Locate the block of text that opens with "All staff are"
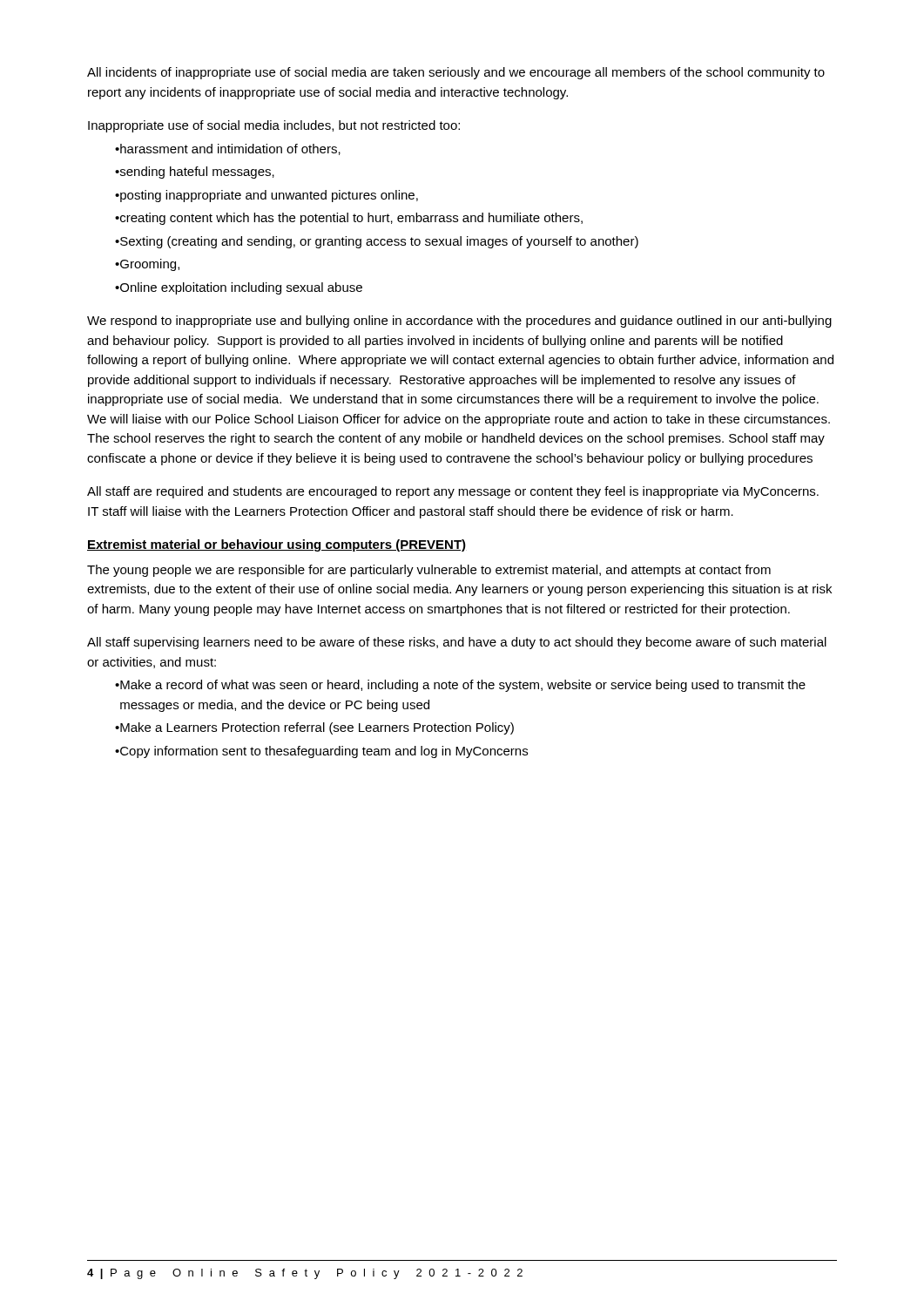 pyautogui.click(x=455, y=501)
